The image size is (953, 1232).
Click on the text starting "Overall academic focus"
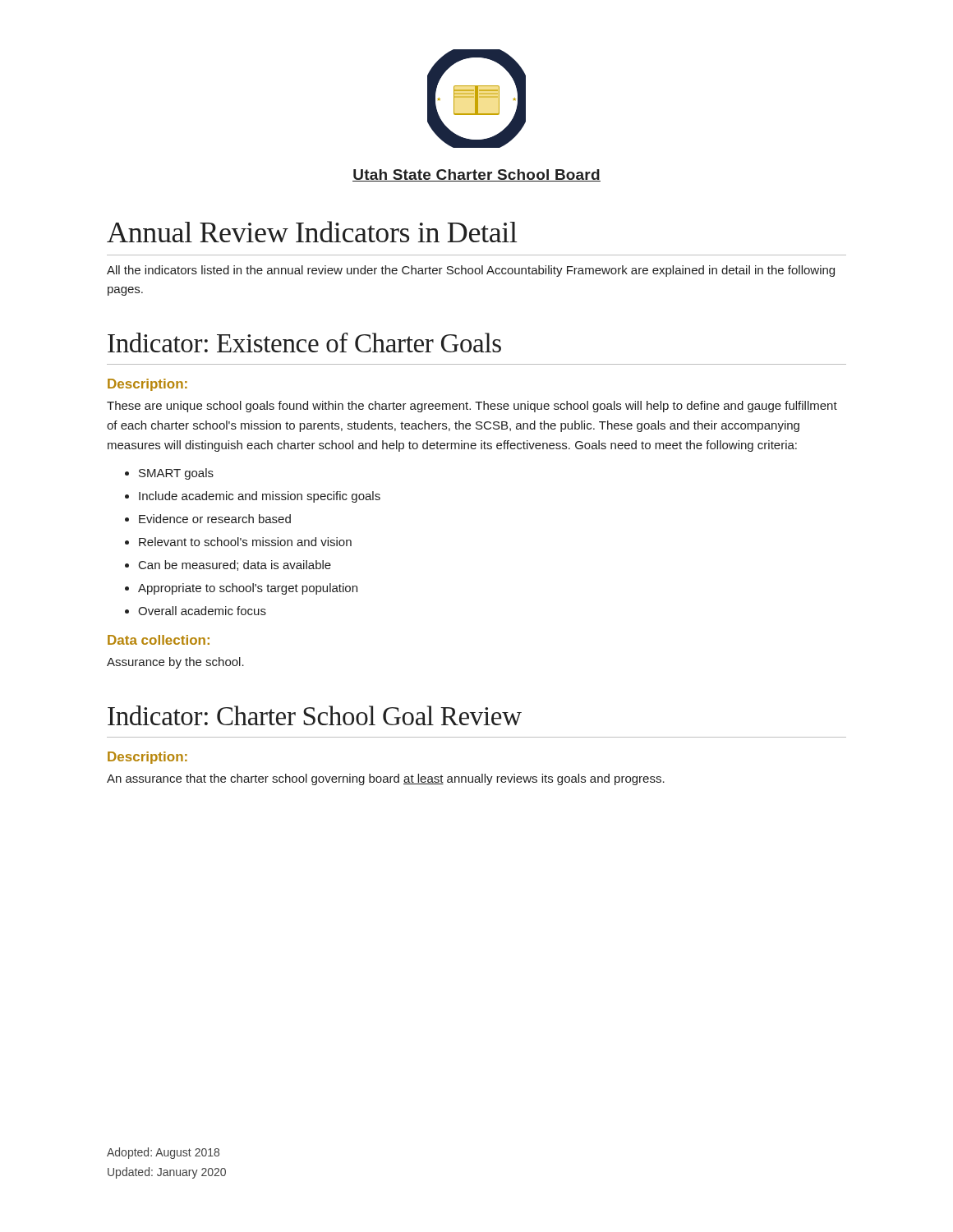pyautogui.click(x=202, y=610)
